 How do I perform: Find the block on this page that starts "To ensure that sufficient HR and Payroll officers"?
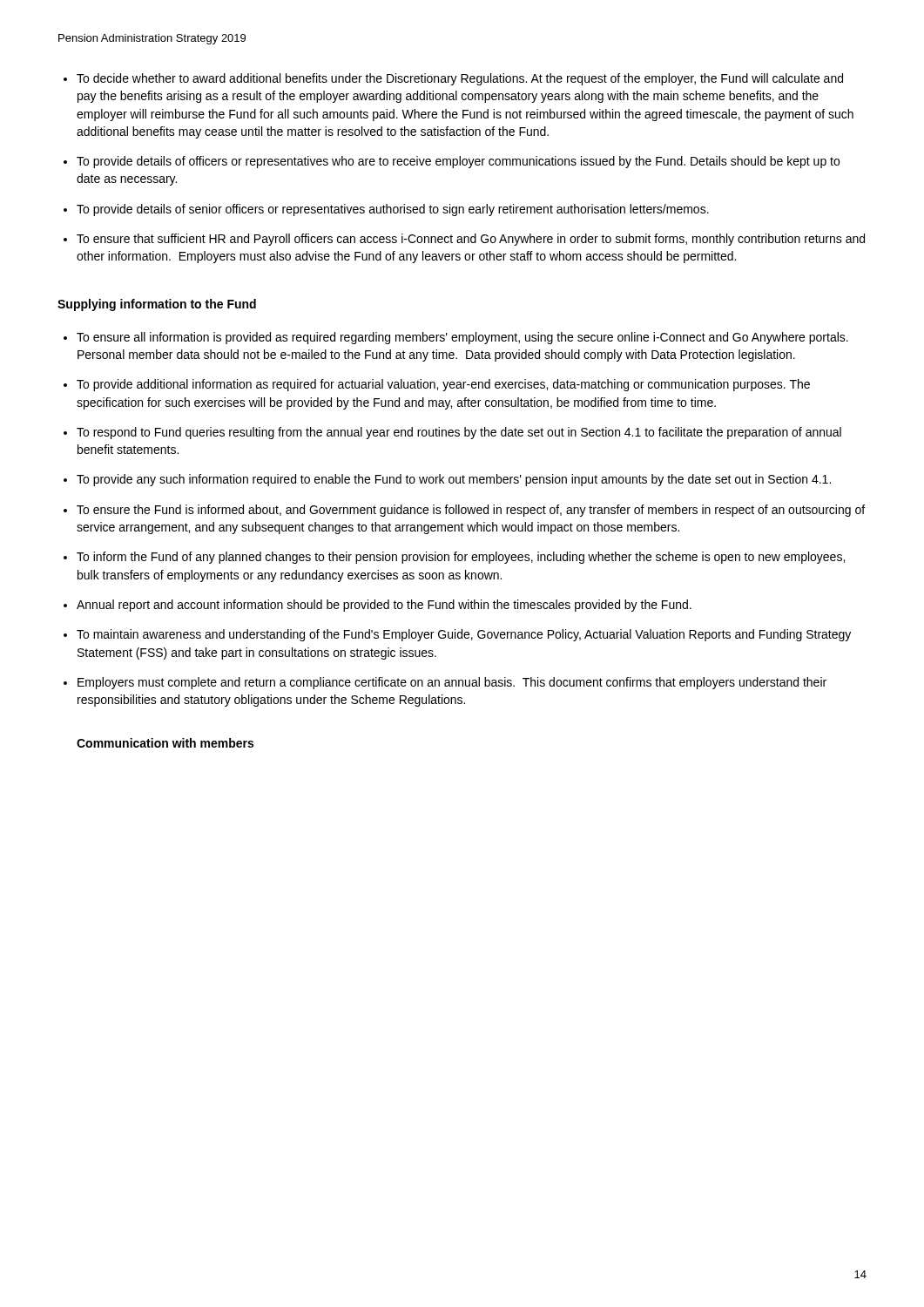point(472,248)
